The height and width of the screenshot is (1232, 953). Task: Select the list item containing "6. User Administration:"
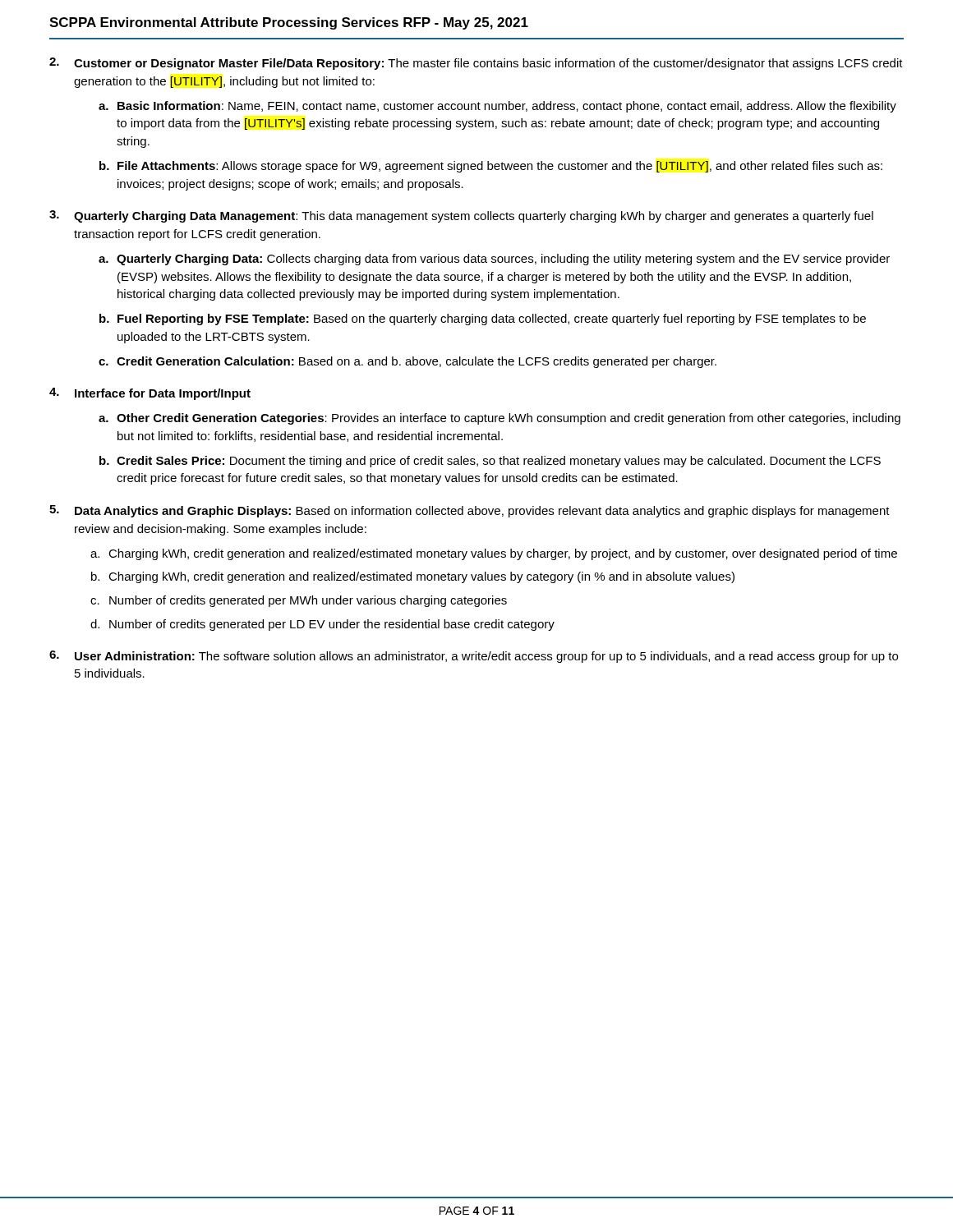tap(476, 665)
